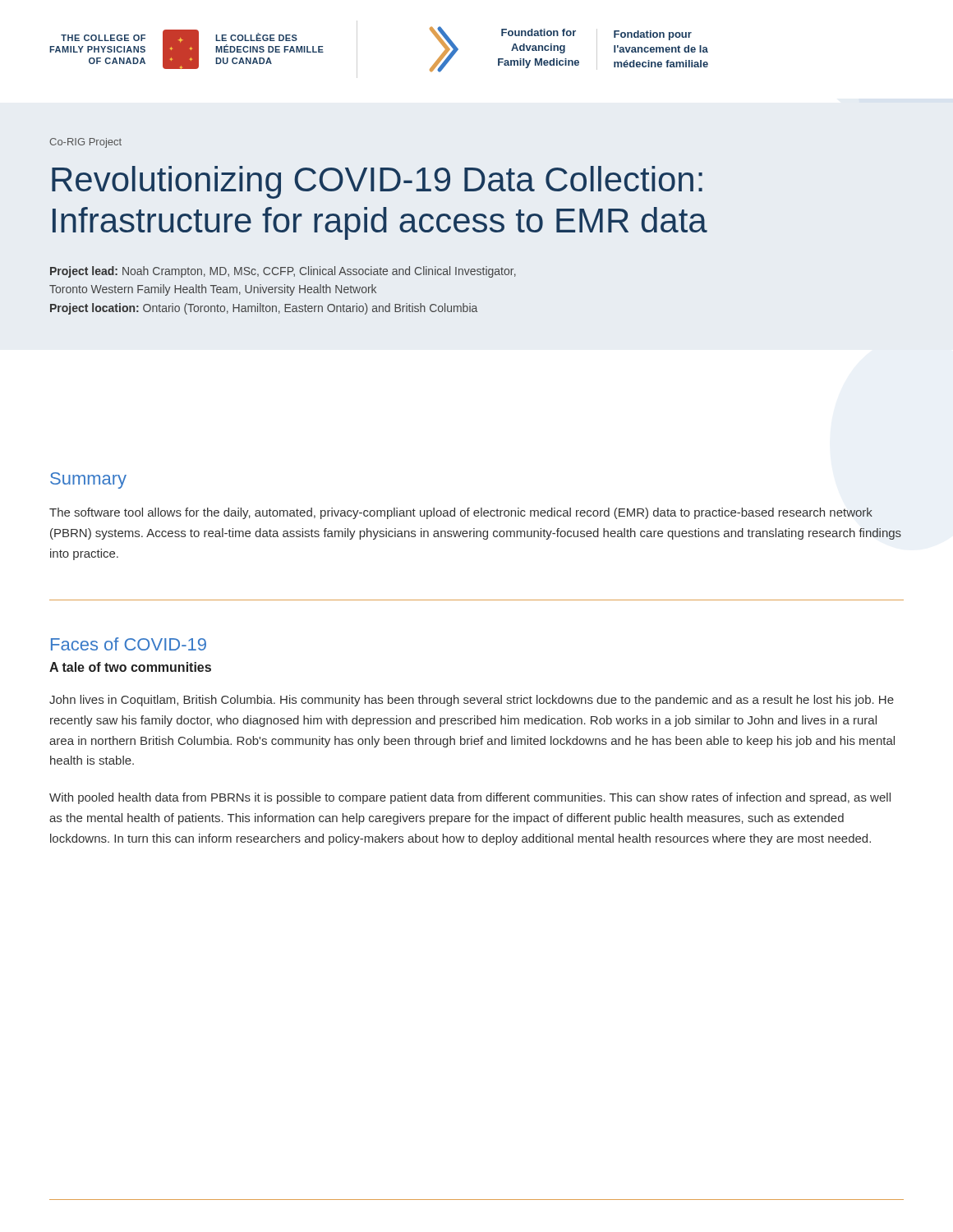Select the caption with the text "Co-RIG Project"
This screenshot has width=953, height=1232.
85,142
